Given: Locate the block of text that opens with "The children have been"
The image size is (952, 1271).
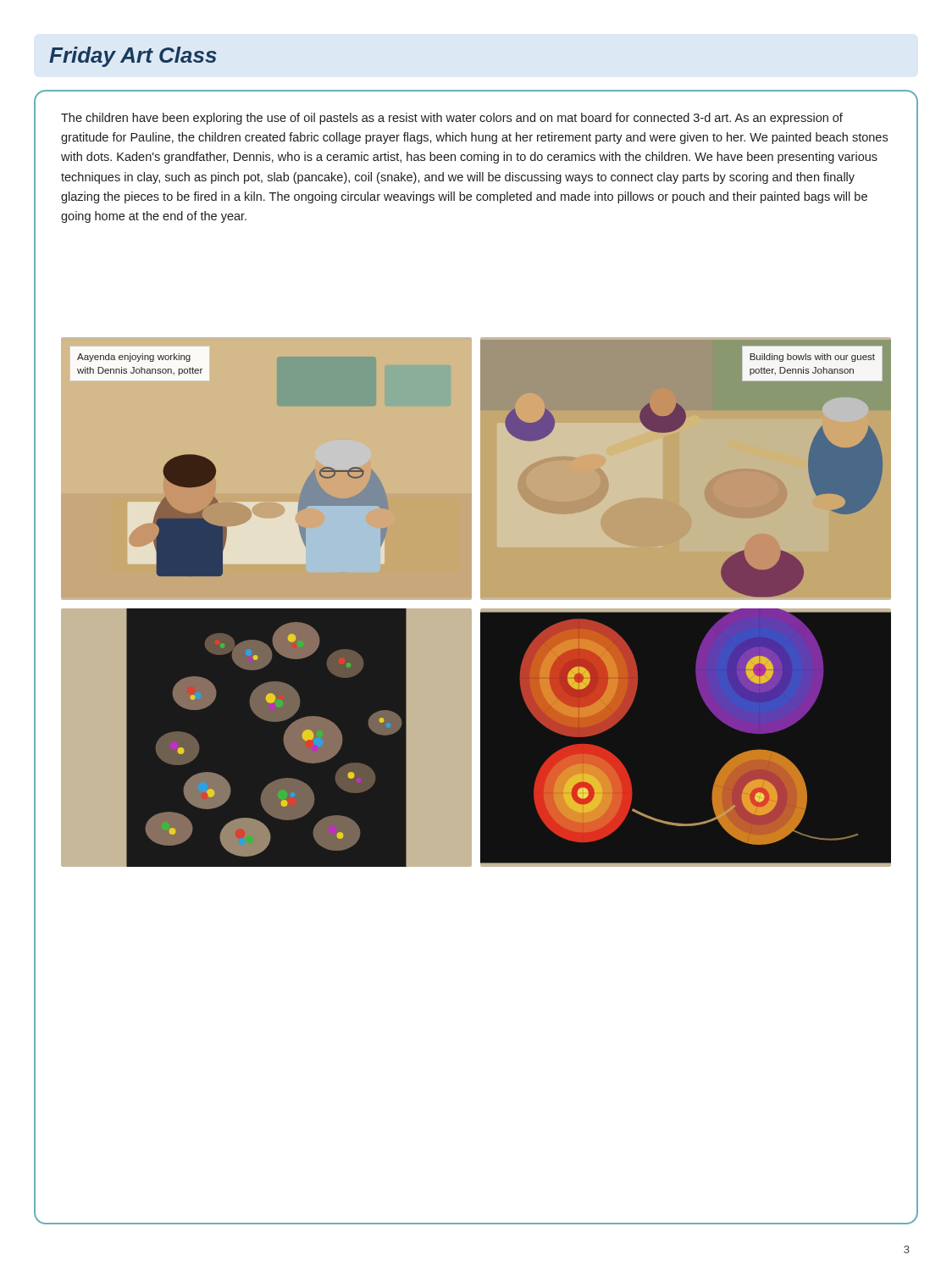Looking at the screenshot, I should point(475,167).
